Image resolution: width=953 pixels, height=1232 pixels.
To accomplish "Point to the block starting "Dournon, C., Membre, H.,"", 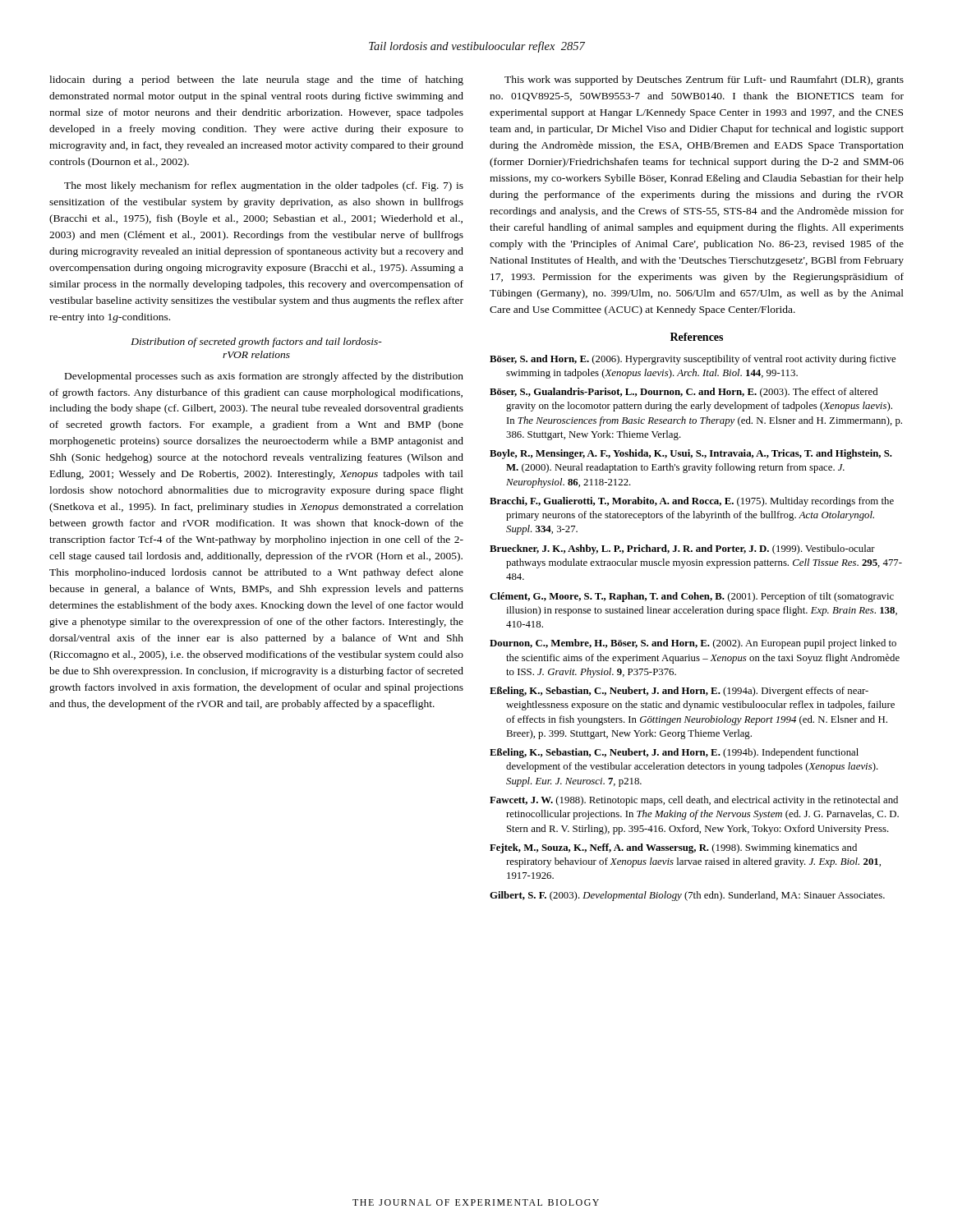I will coord(695,658).
